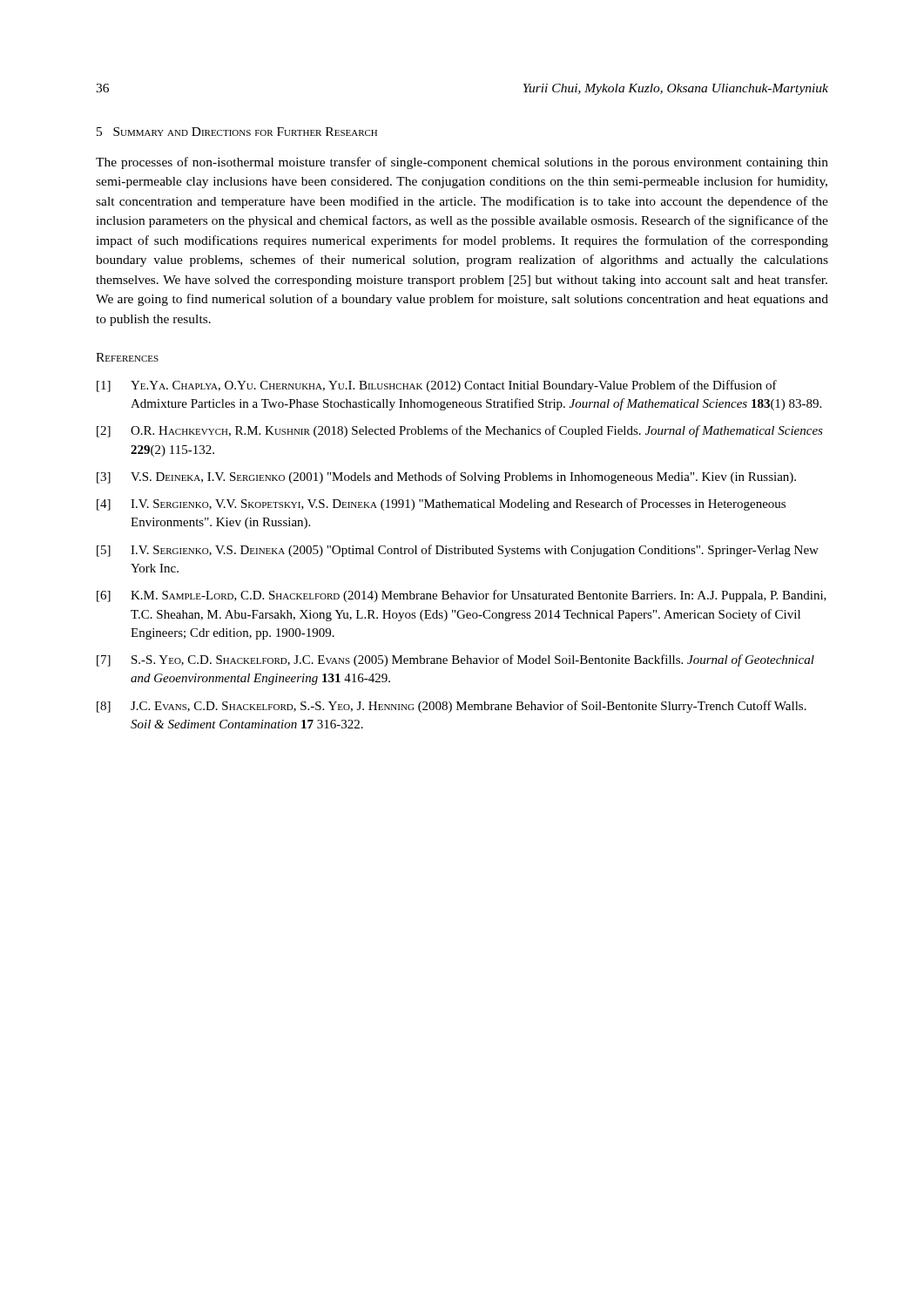Locate the text block starting "[2] O.R. Hachkevych, R.M. Kushnir (2018)"
Image resolution: width=924 pixels, height=1307 pixels.
462,440
